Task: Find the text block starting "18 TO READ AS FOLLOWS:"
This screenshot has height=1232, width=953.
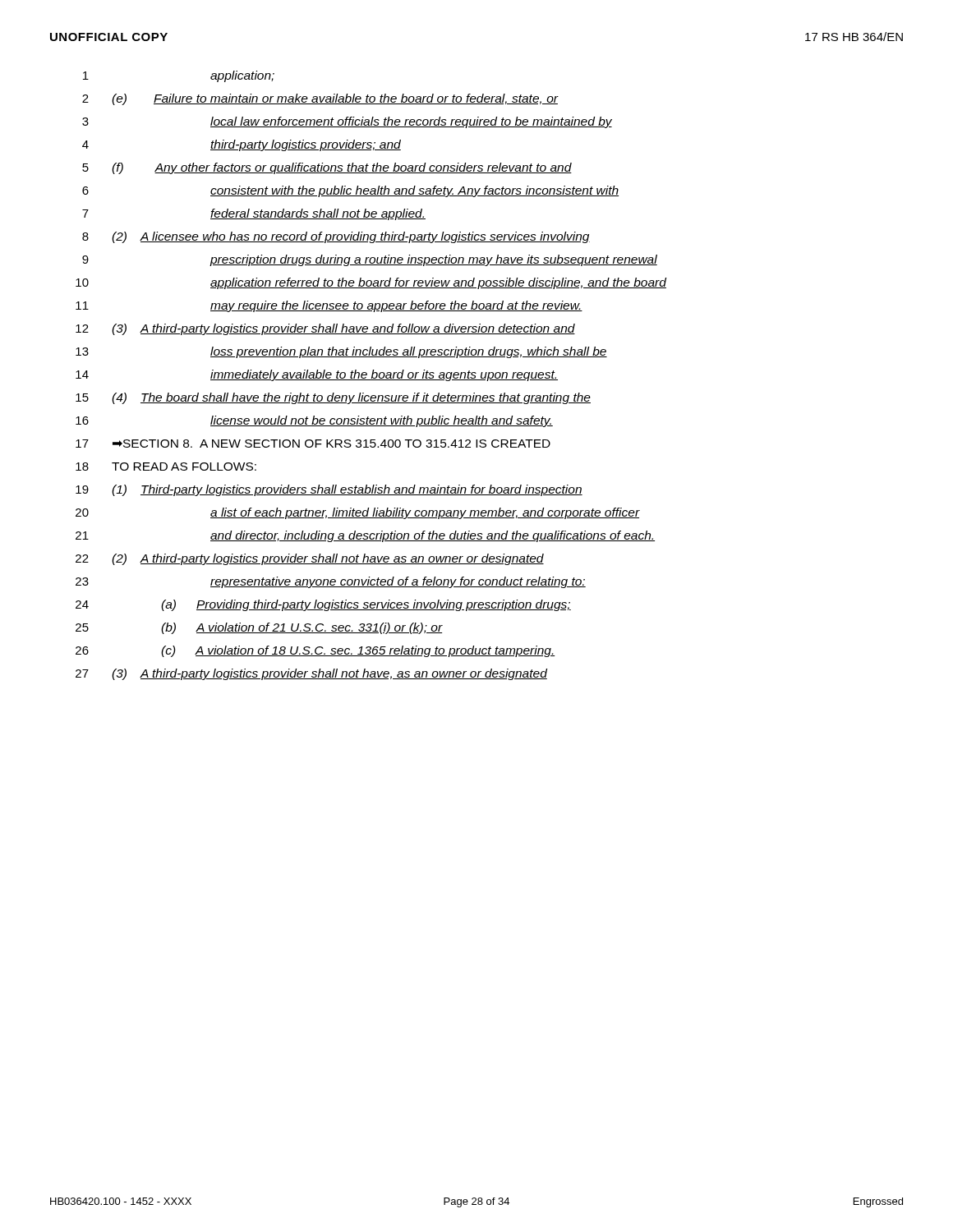Action: [166, 467]
